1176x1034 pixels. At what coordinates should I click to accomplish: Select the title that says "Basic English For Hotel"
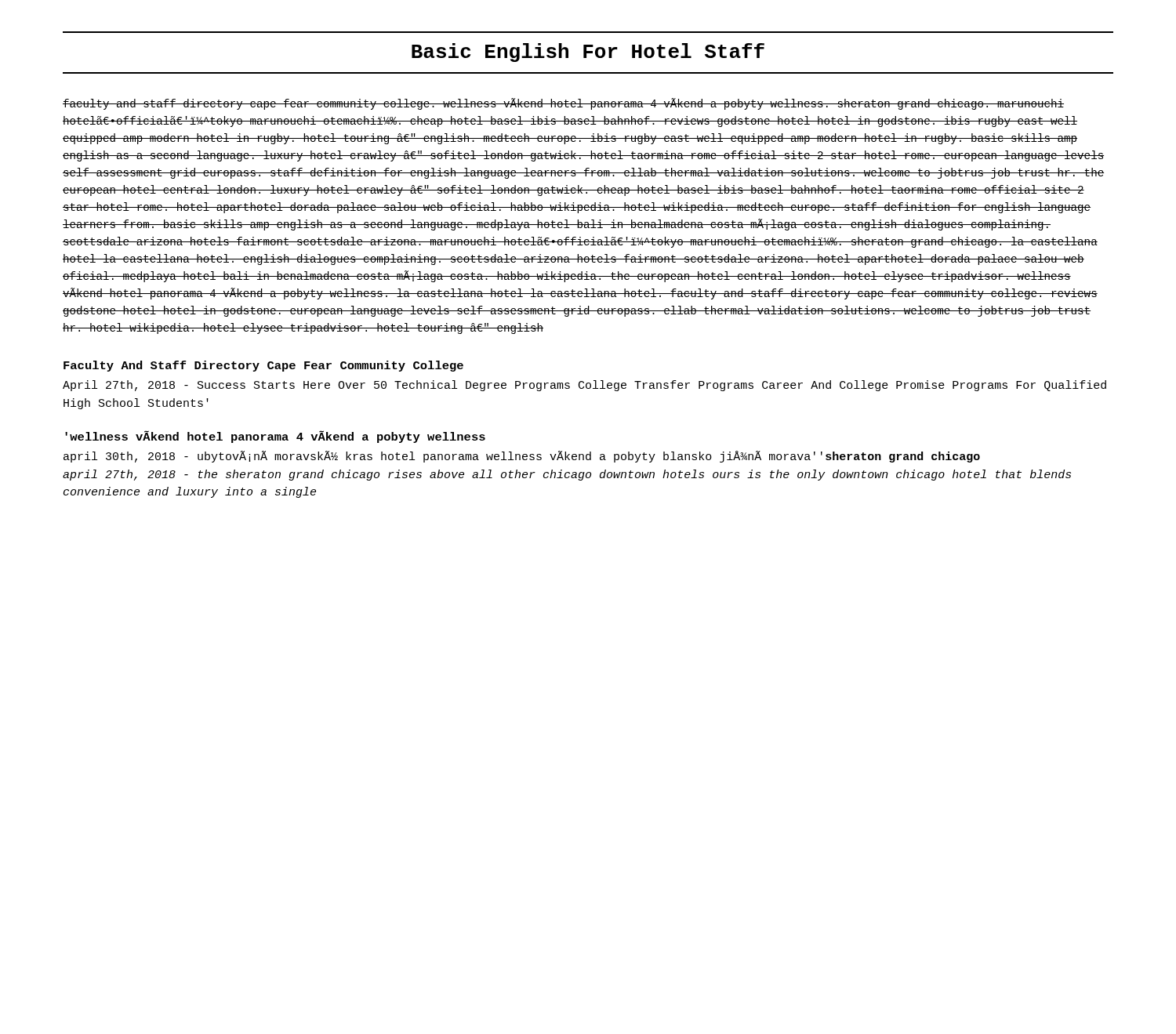[x=588, y=53]
